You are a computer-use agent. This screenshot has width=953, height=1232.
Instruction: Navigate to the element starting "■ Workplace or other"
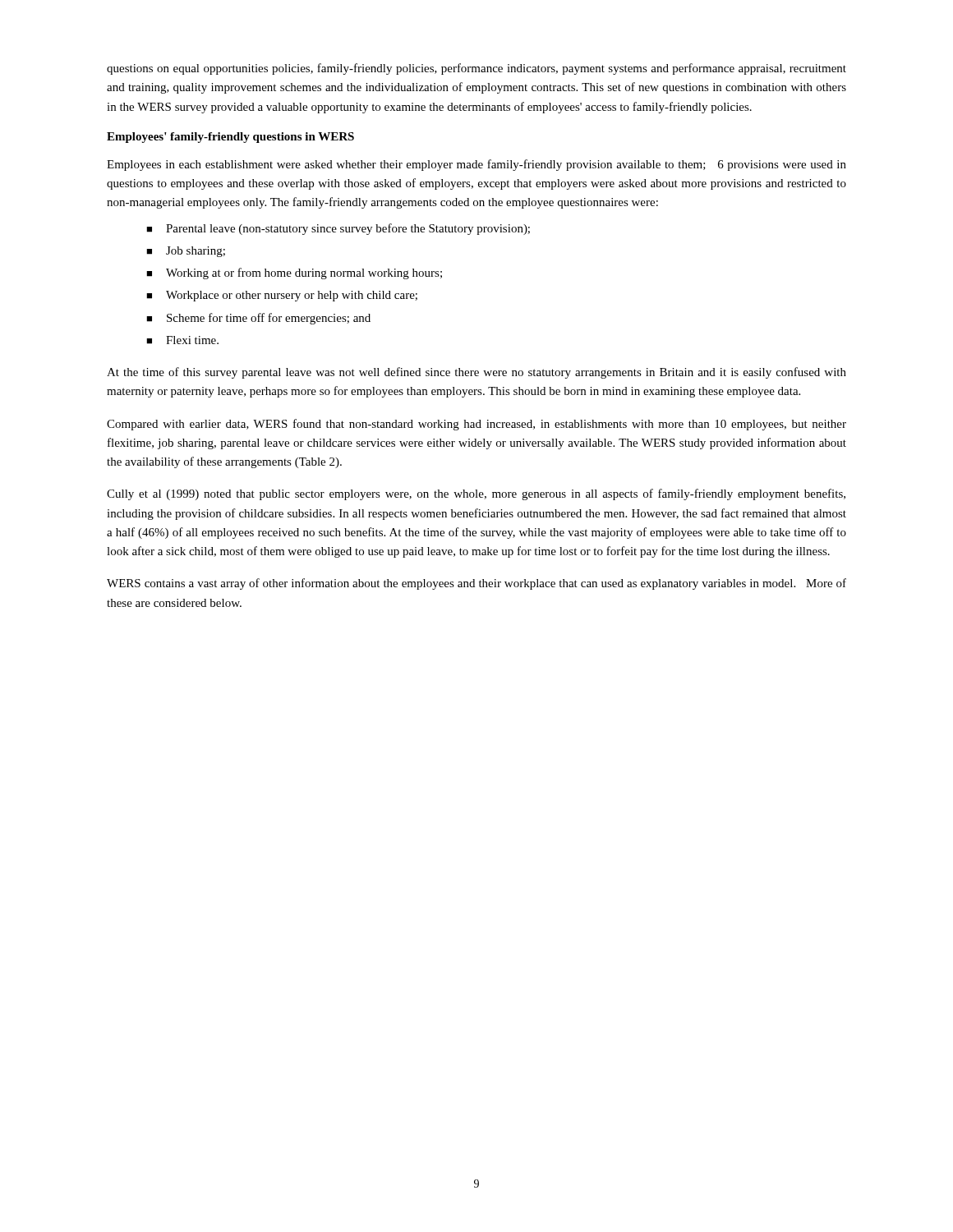click(282, 296)
